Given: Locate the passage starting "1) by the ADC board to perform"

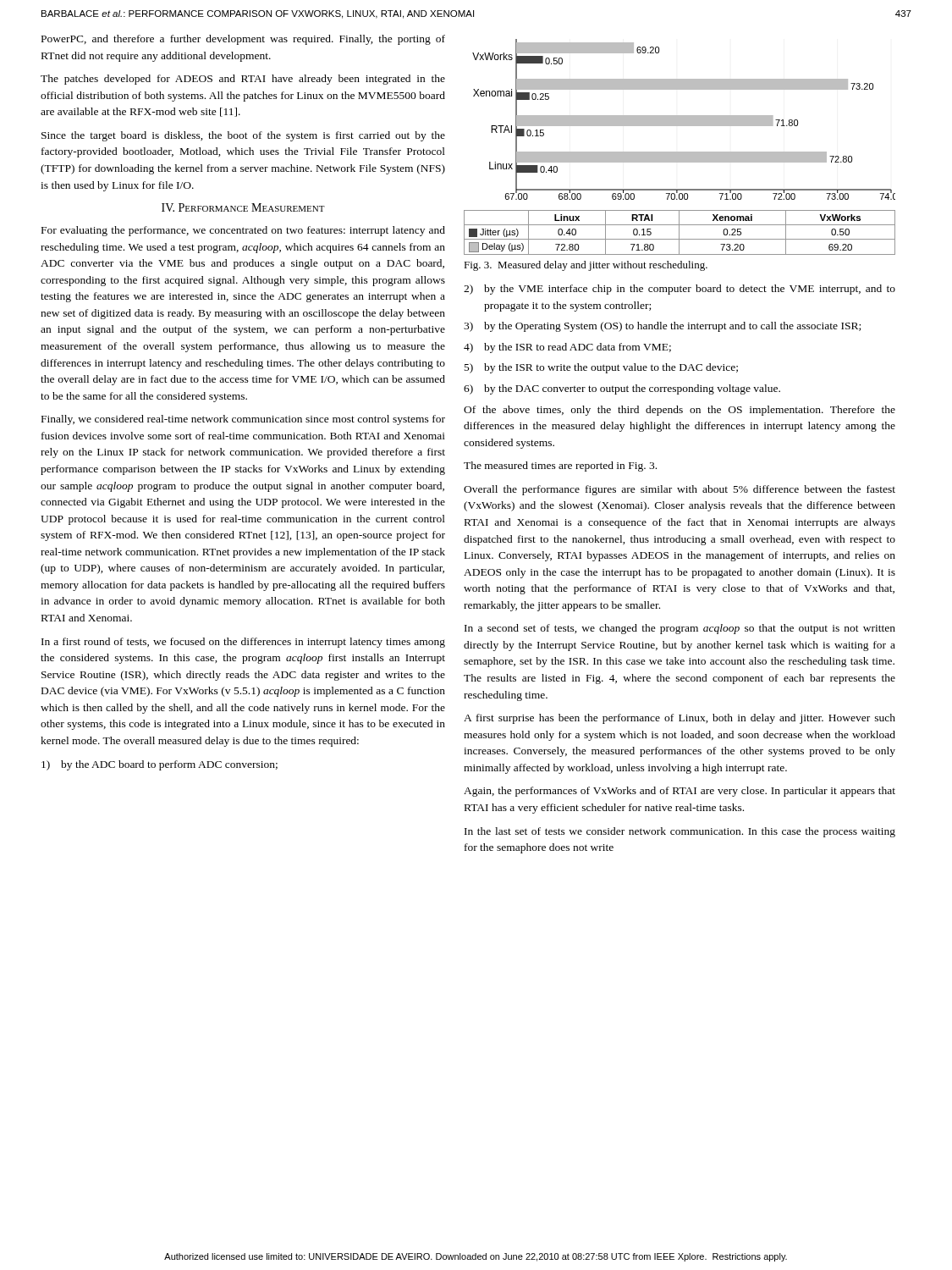Looking at the screenshot, I should 159,764.
